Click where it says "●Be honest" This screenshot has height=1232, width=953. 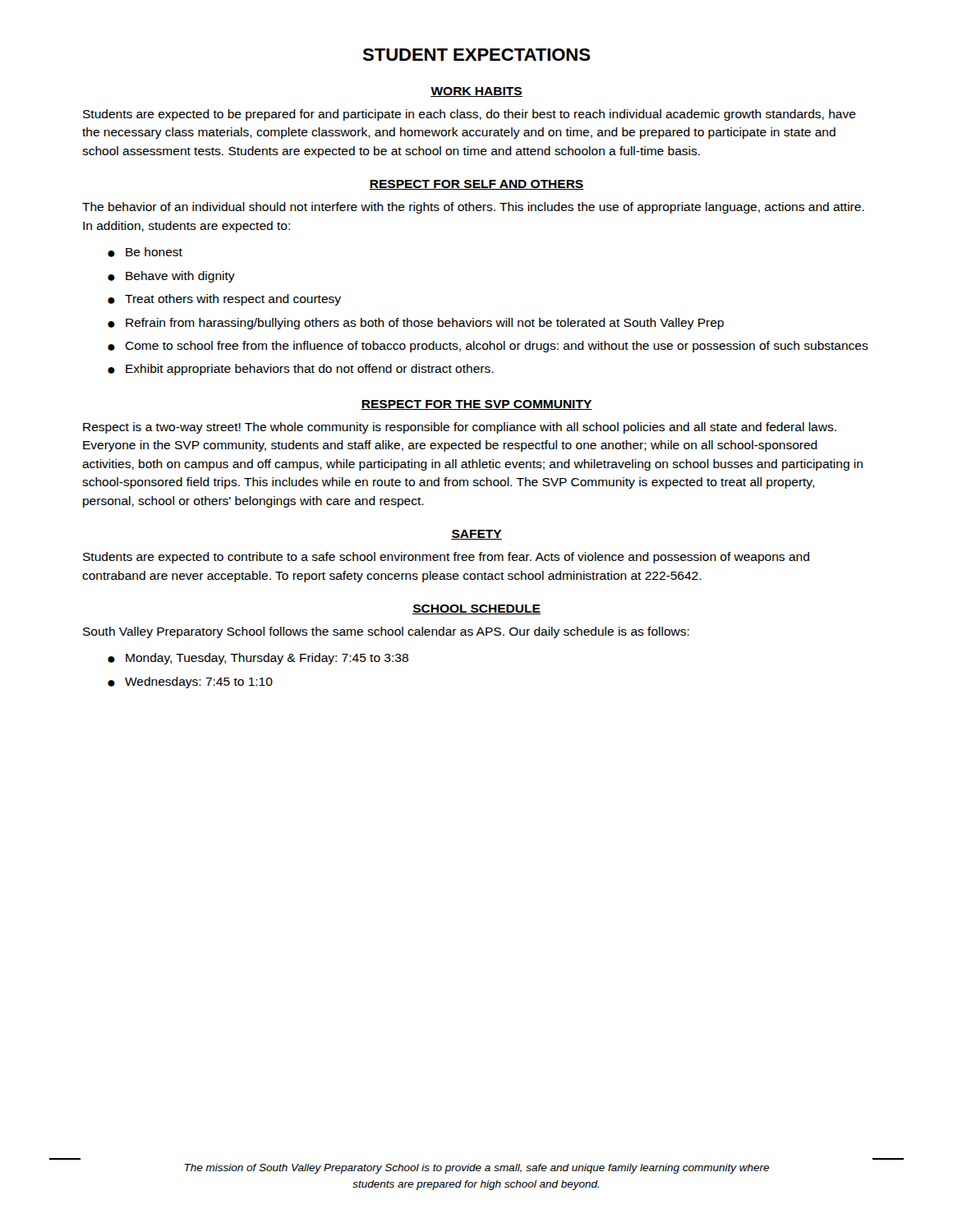pyautogui.click(x=145, y=252)
